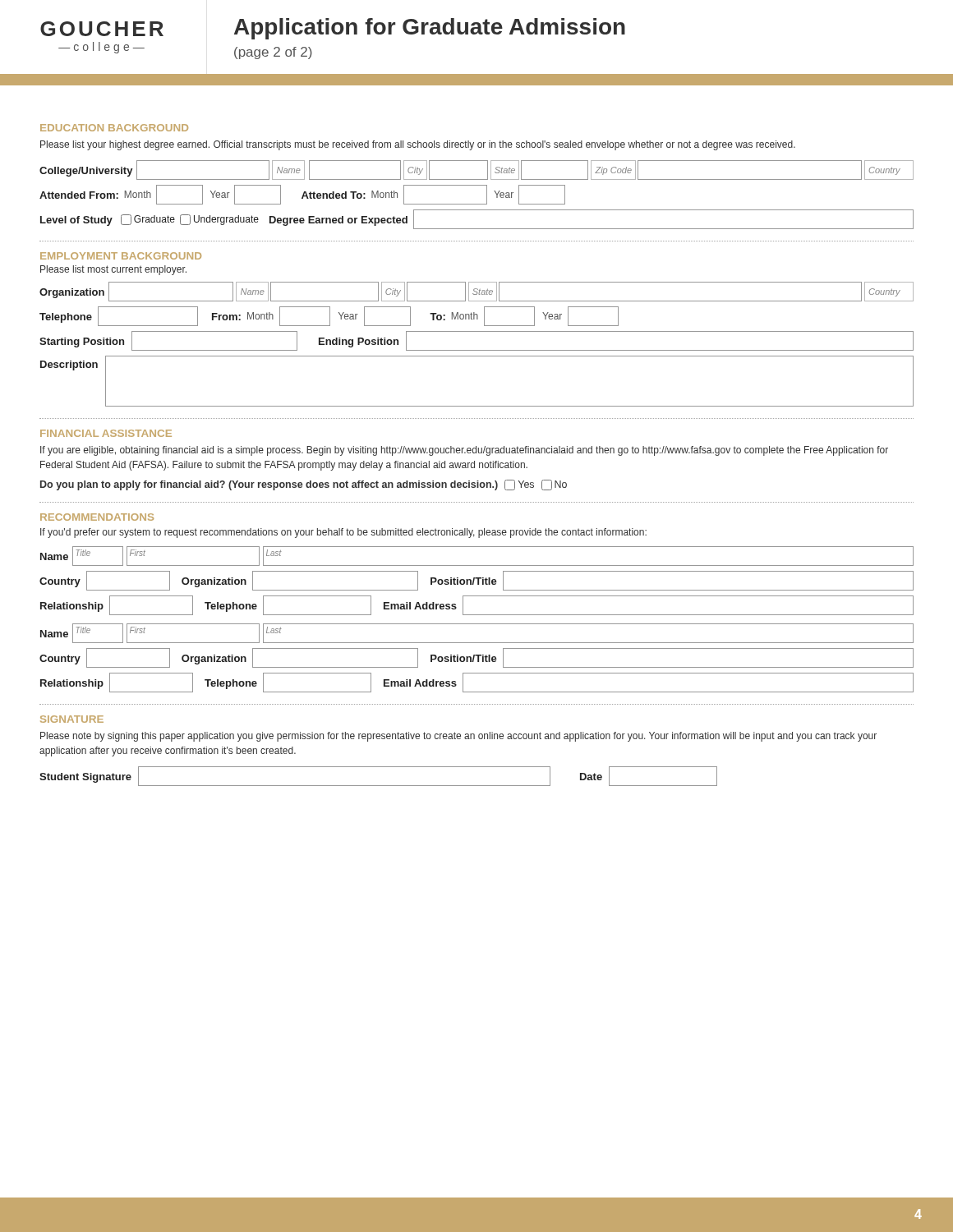This screenshot has height=1232, width=953.
Task: Select the text block with the text "If you are"
Action: click(464, 458)
